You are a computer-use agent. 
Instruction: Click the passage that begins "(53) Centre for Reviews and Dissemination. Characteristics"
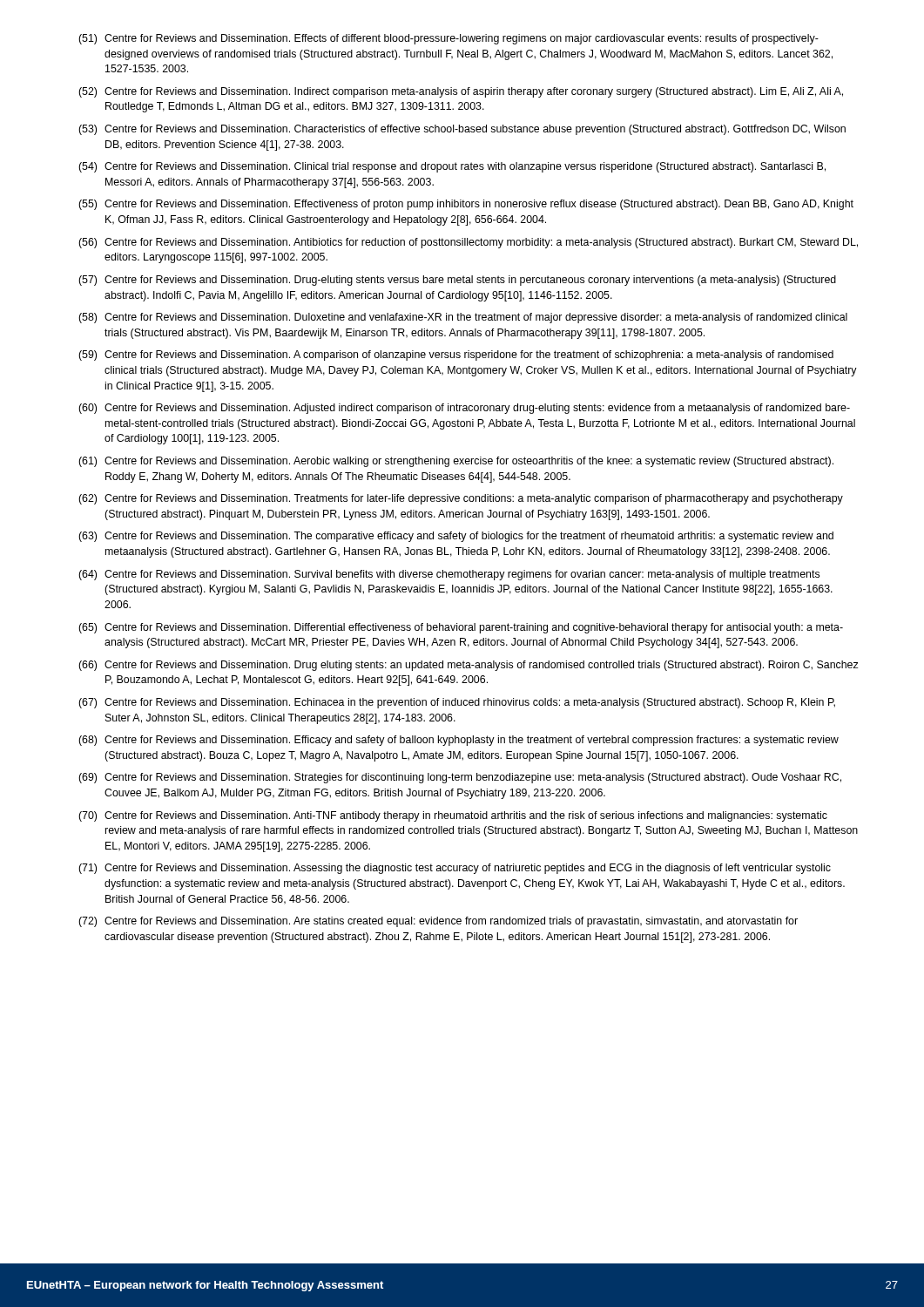click(462, 137)
